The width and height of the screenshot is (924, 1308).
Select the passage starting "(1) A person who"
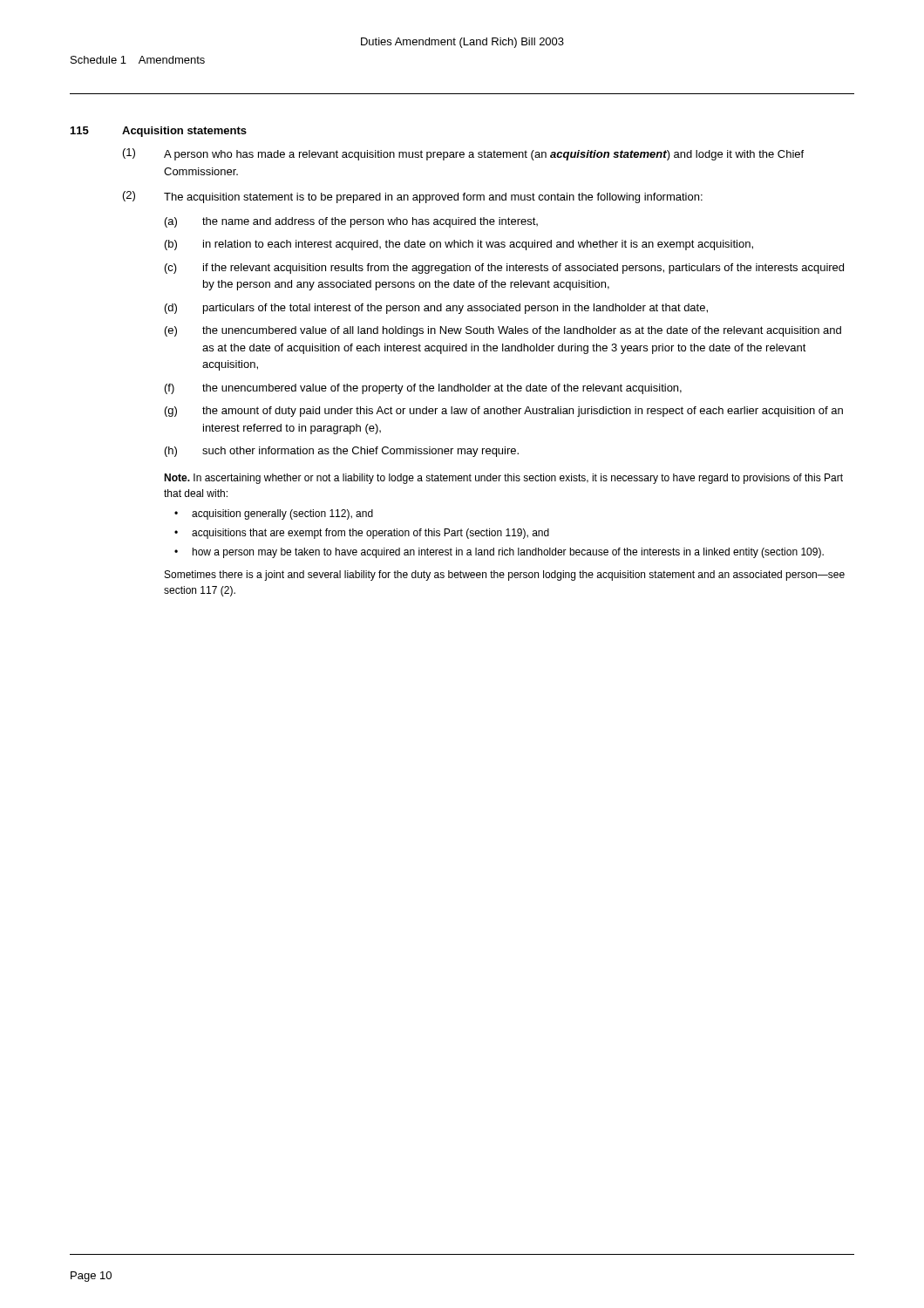(x=488, y=163)
